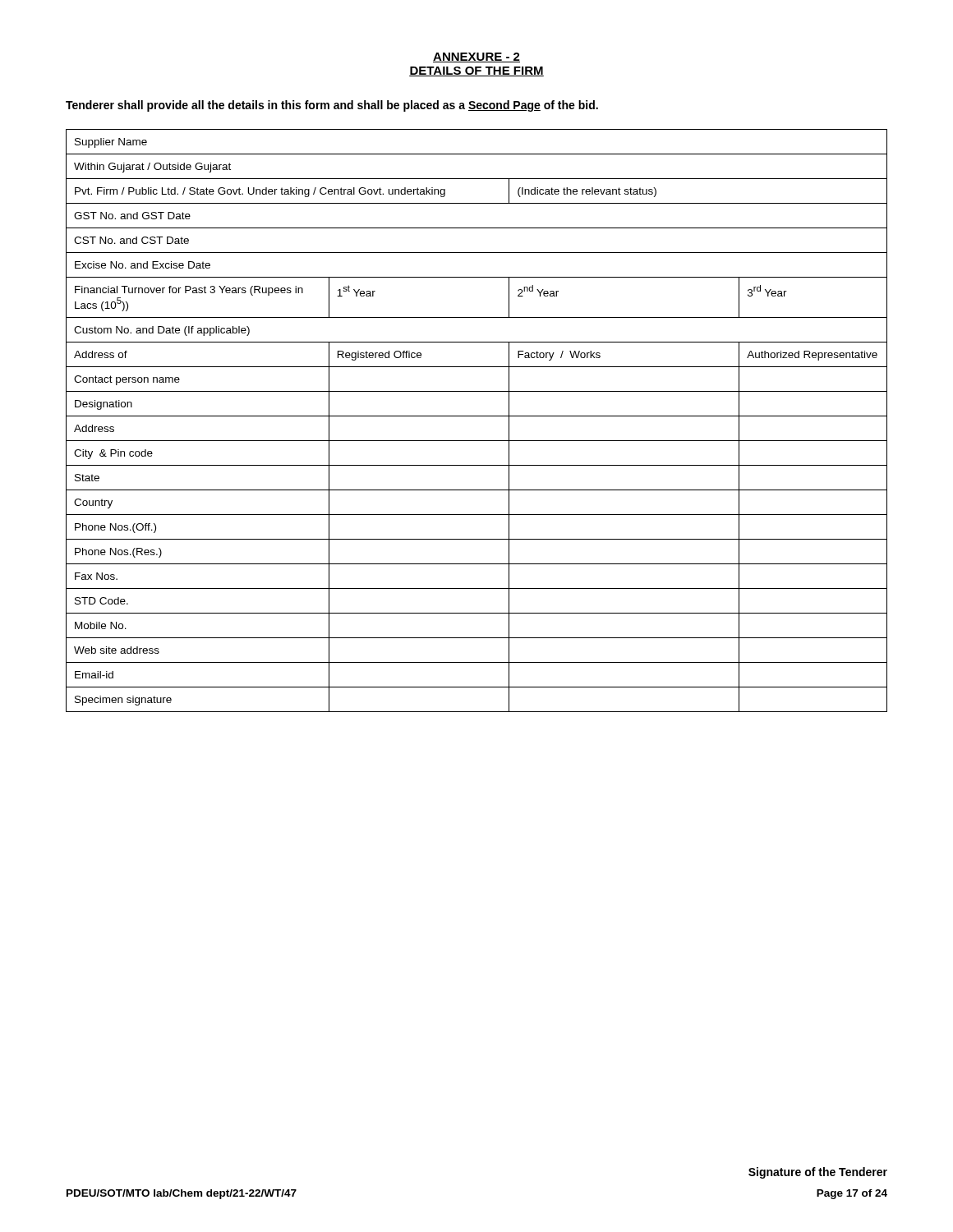Click the table
The image size is (953, 1232).
click(x=476, y=420)
